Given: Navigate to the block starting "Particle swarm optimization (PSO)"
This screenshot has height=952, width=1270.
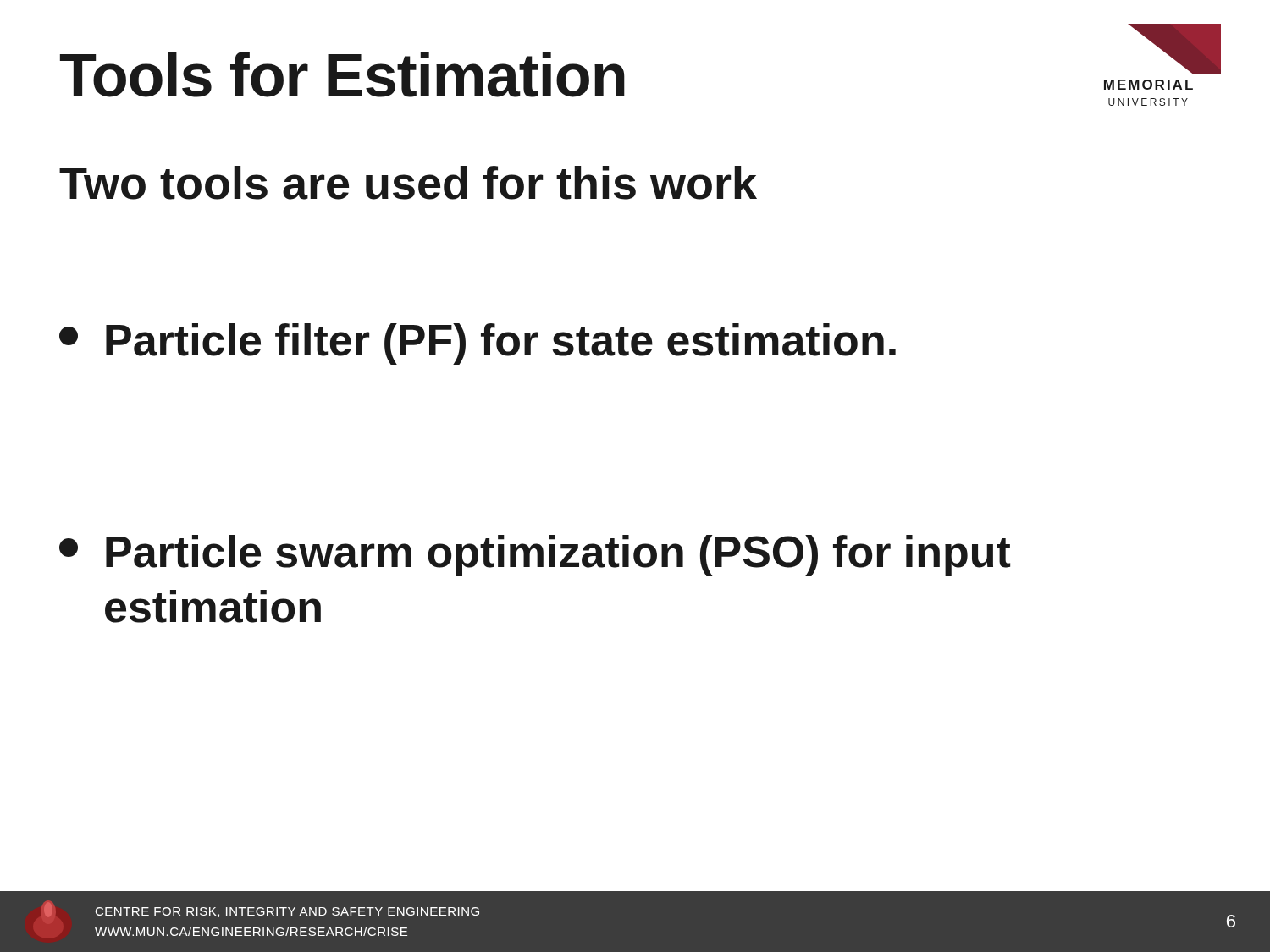Looking at the screenshot, I should [580, 580].
